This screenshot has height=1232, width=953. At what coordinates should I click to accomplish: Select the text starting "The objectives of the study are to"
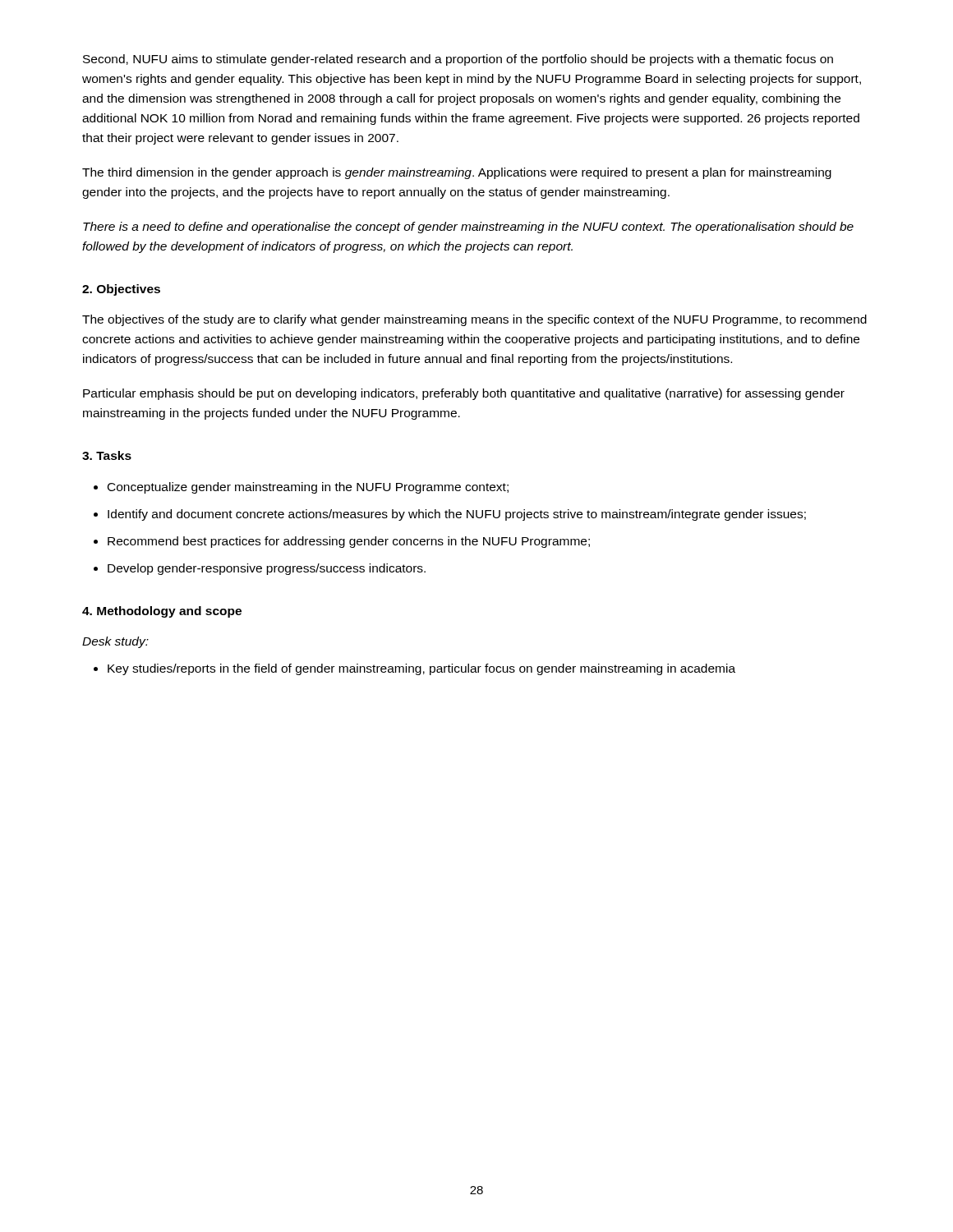tap(475, 339)
